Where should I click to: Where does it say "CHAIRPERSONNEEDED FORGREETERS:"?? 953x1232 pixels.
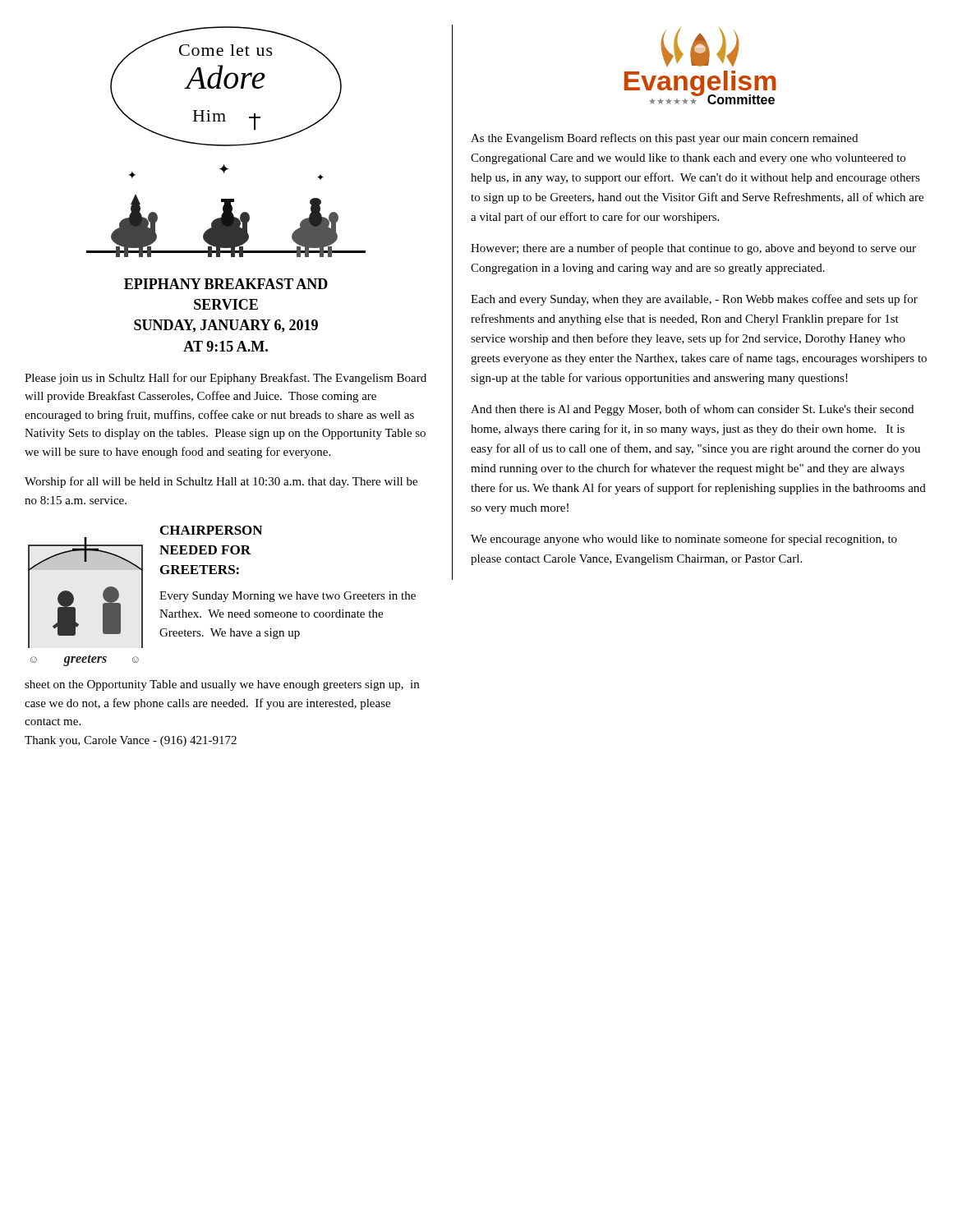211,550
